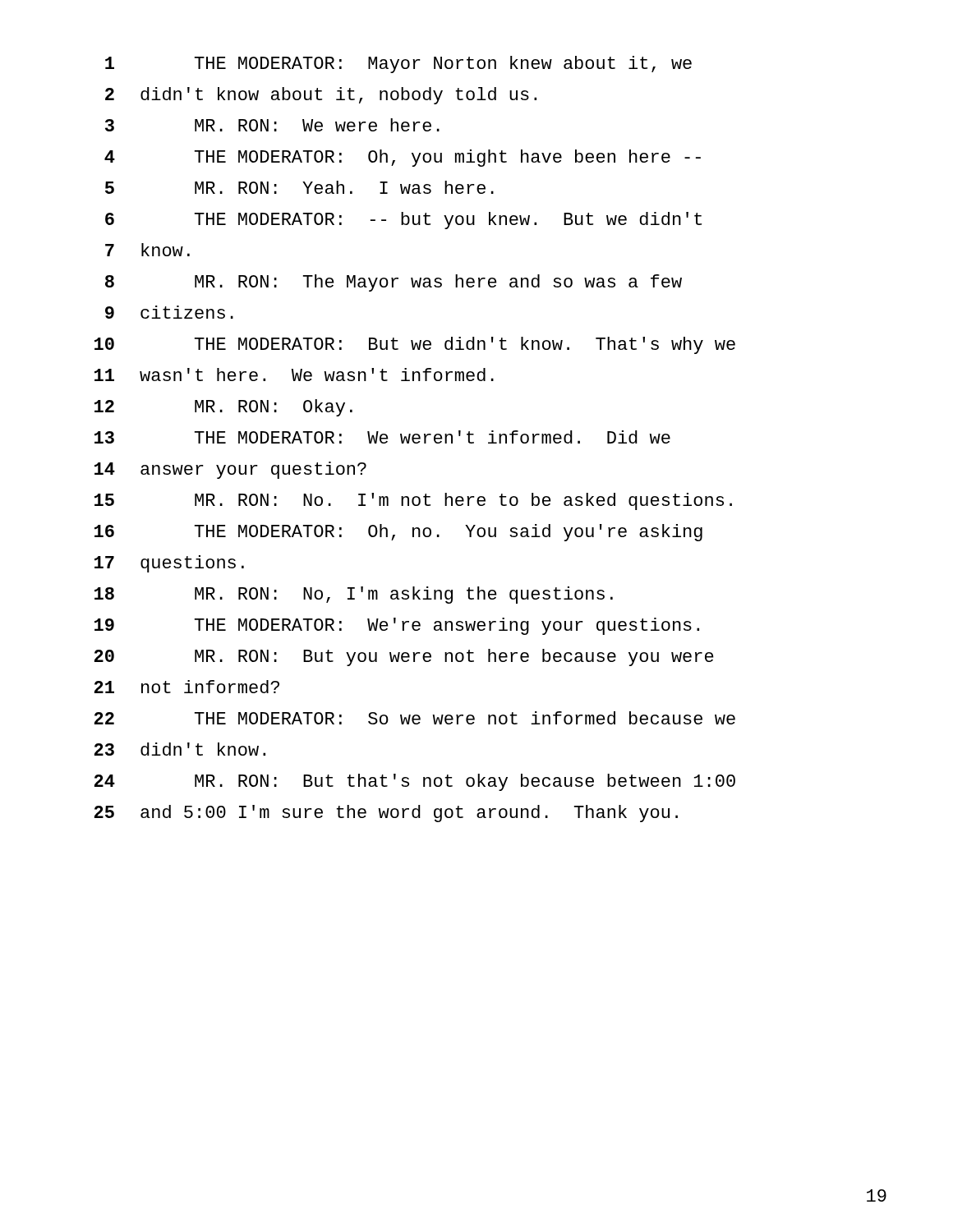
Task: Navigate to the region starting "3 MR. RON: We were here."
Action: [x=272, y=125]
